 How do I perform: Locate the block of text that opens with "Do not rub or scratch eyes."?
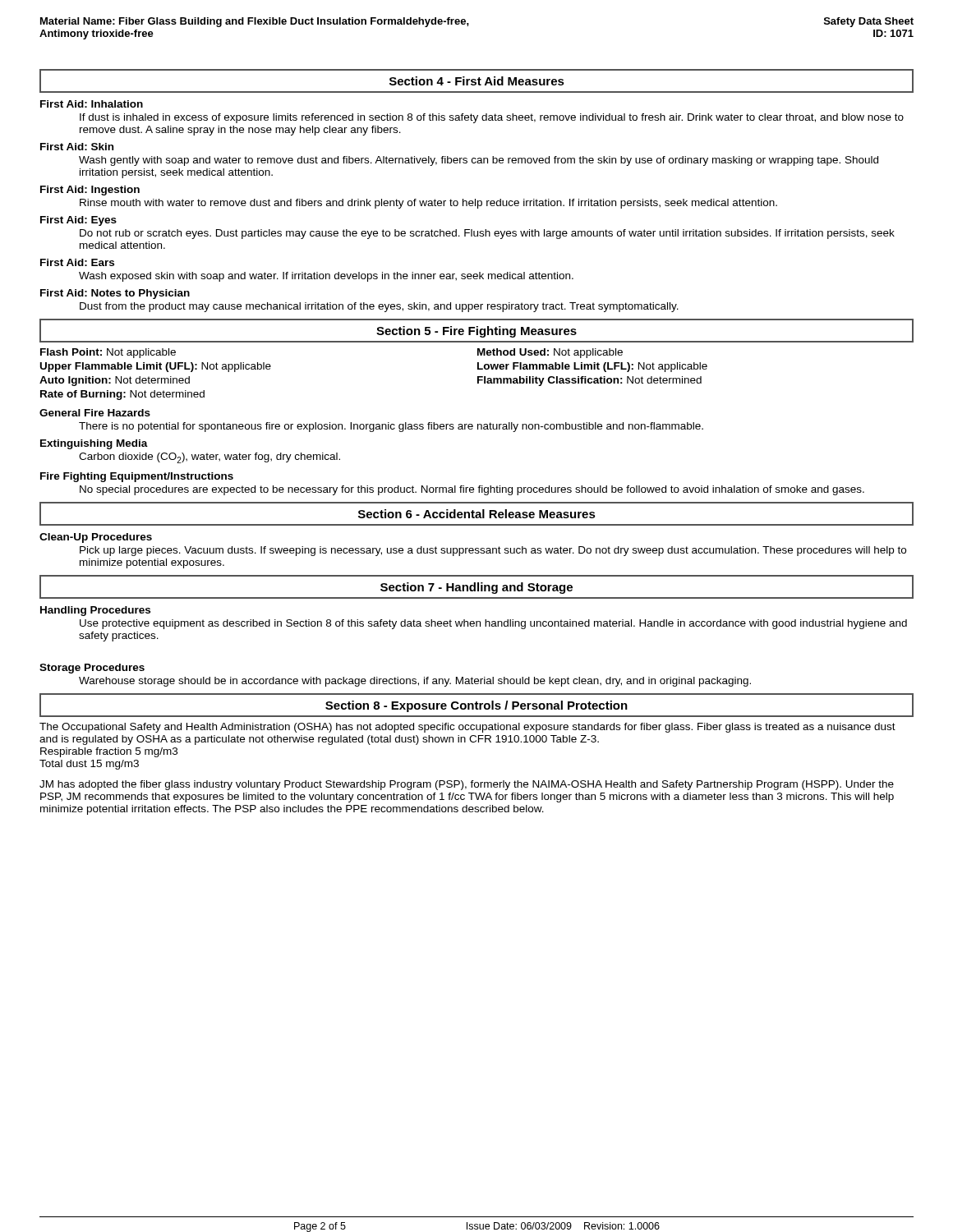[487, 239]
